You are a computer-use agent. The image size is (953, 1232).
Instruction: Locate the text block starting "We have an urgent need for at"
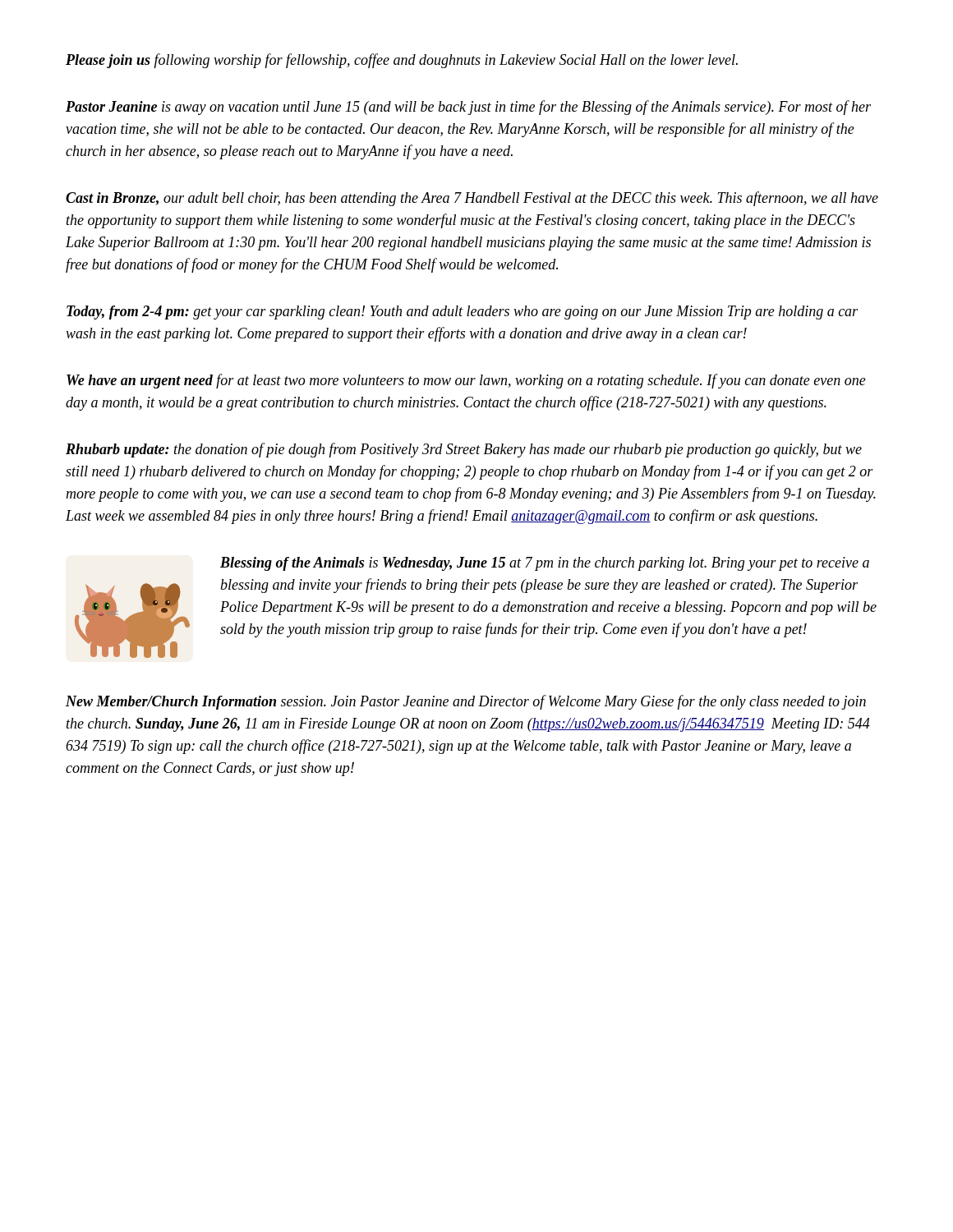(x=466, y=391)
